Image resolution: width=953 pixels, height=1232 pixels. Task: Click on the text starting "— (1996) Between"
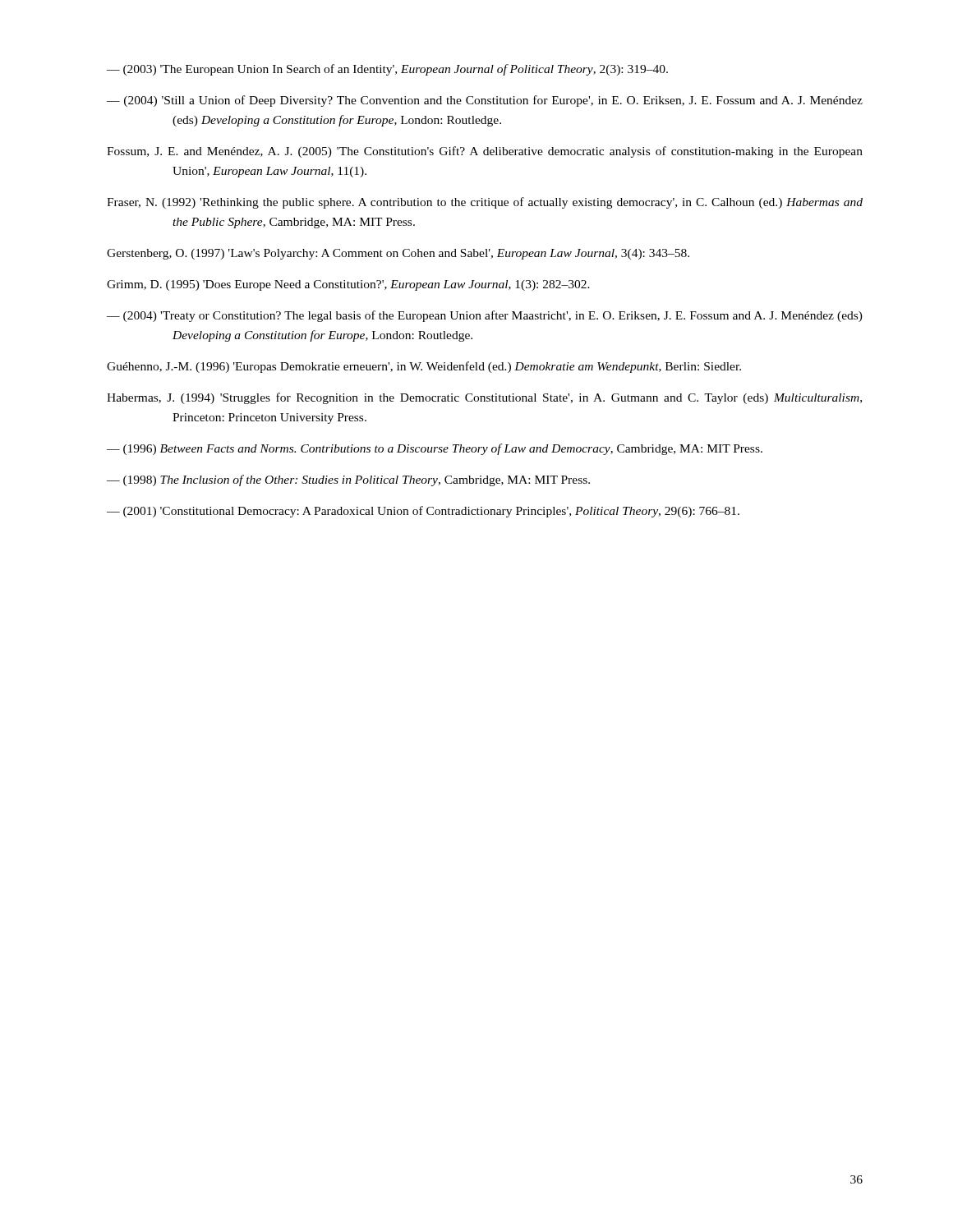coord(435,448)
